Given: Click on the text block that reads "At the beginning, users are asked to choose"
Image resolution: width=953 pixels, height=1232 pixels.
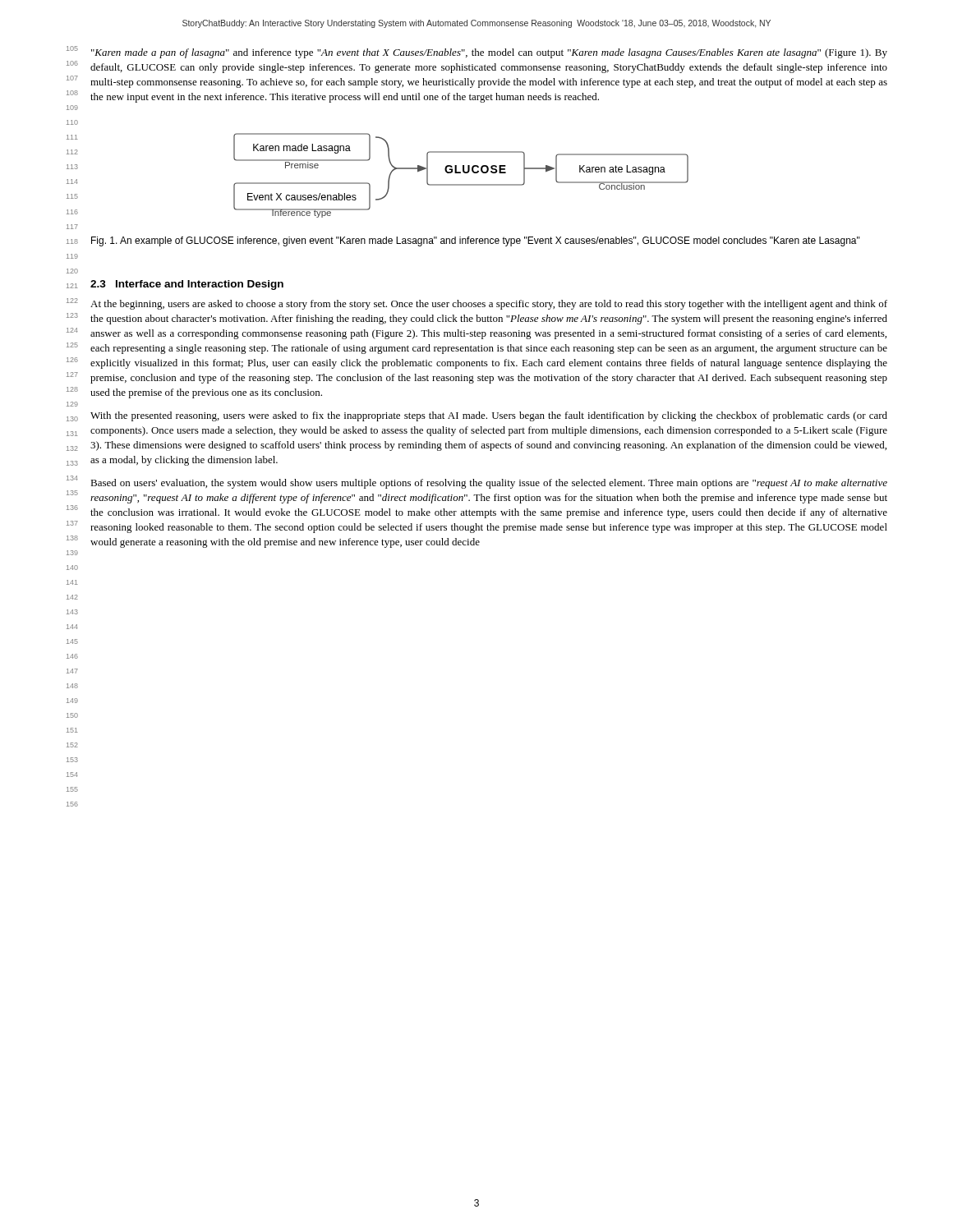Looking at the screenshot, I should [x=489, y=348].
